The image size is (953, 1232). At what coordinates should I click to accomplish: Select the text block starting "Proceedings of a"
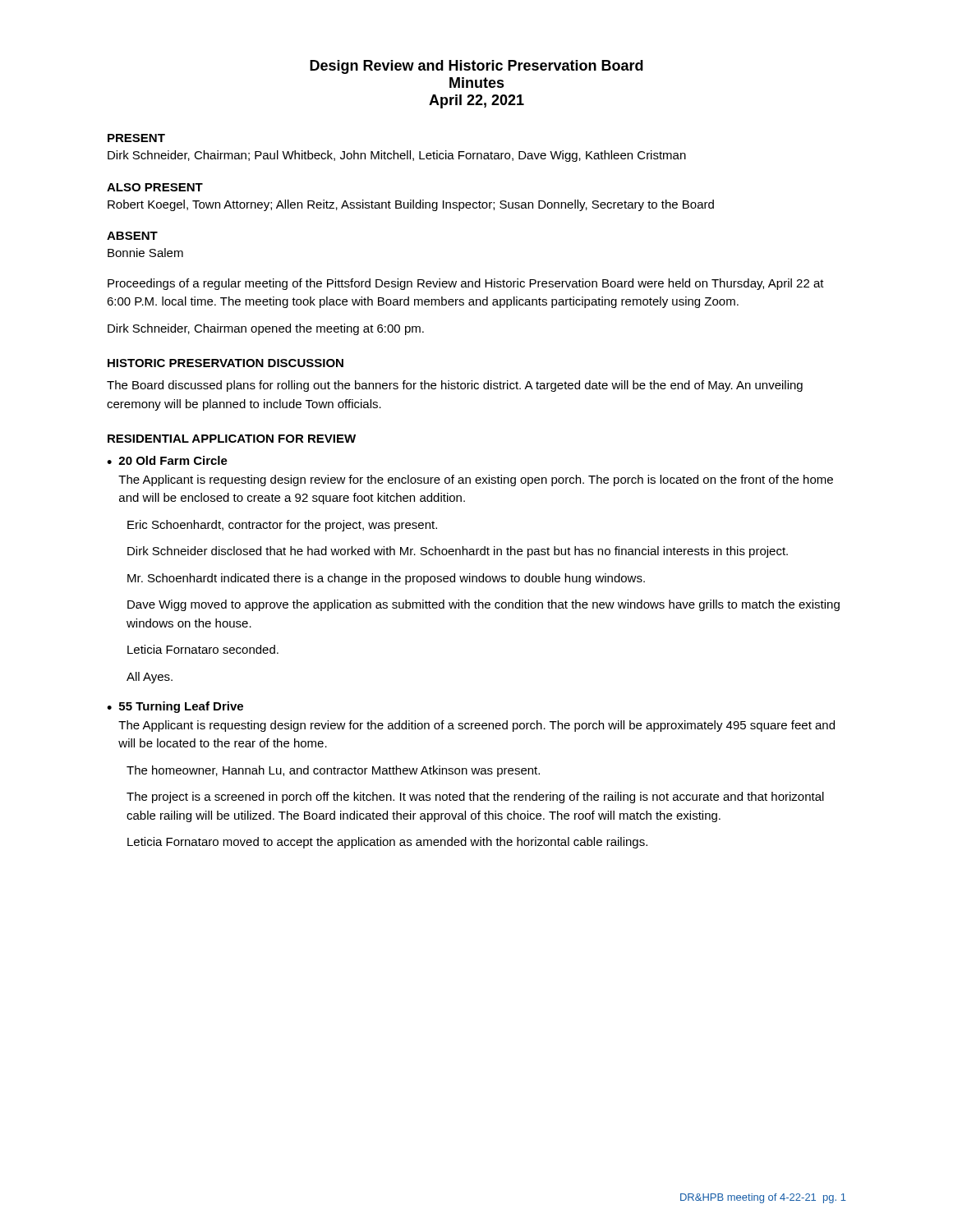pyautogui.click(x=465, y=292)
